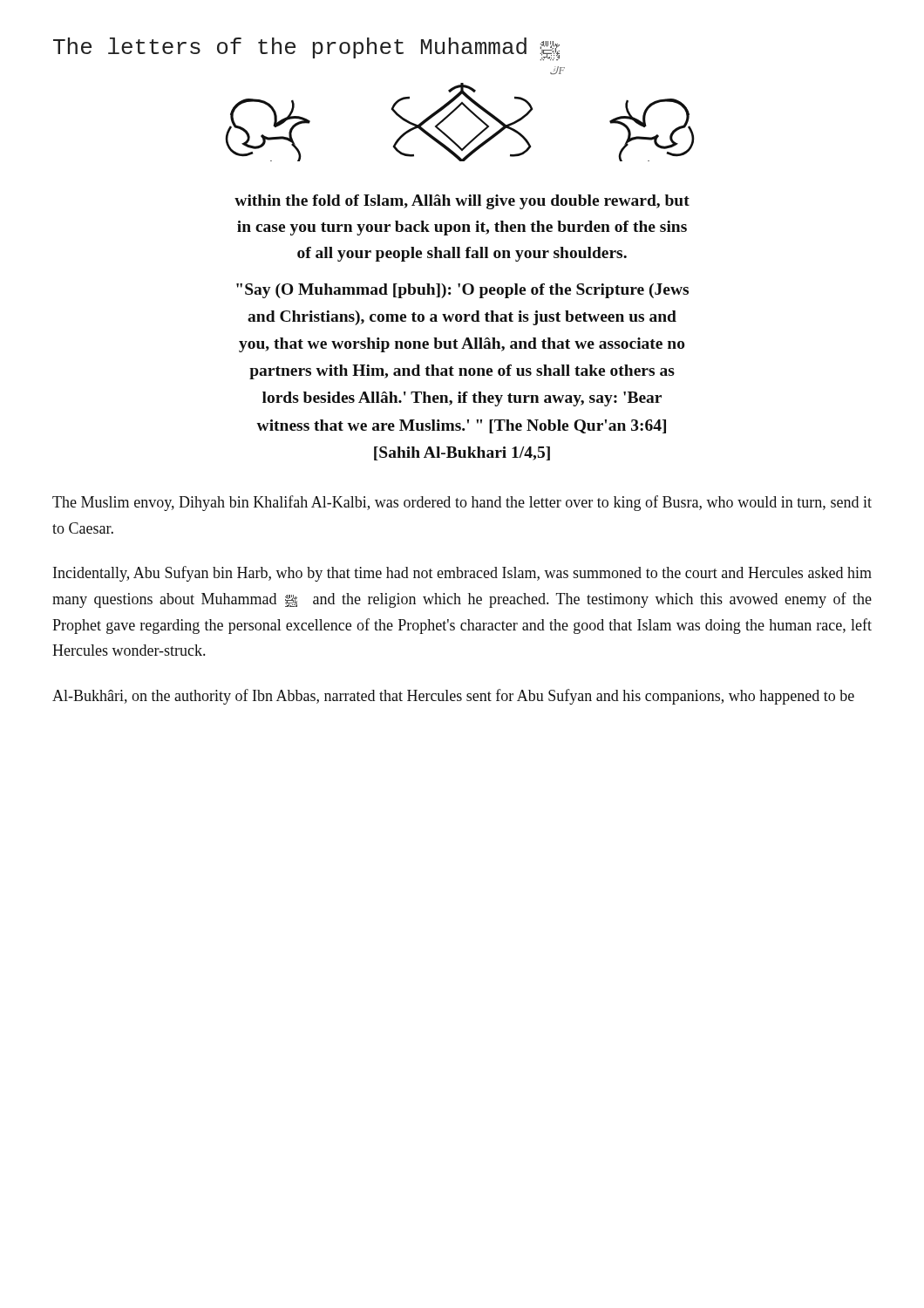924x1308 pixels.
Task: Where is the passage that starts "Incidentally, Abu Sufyan bin Harb,"?
Action: (x=462, y=612)
